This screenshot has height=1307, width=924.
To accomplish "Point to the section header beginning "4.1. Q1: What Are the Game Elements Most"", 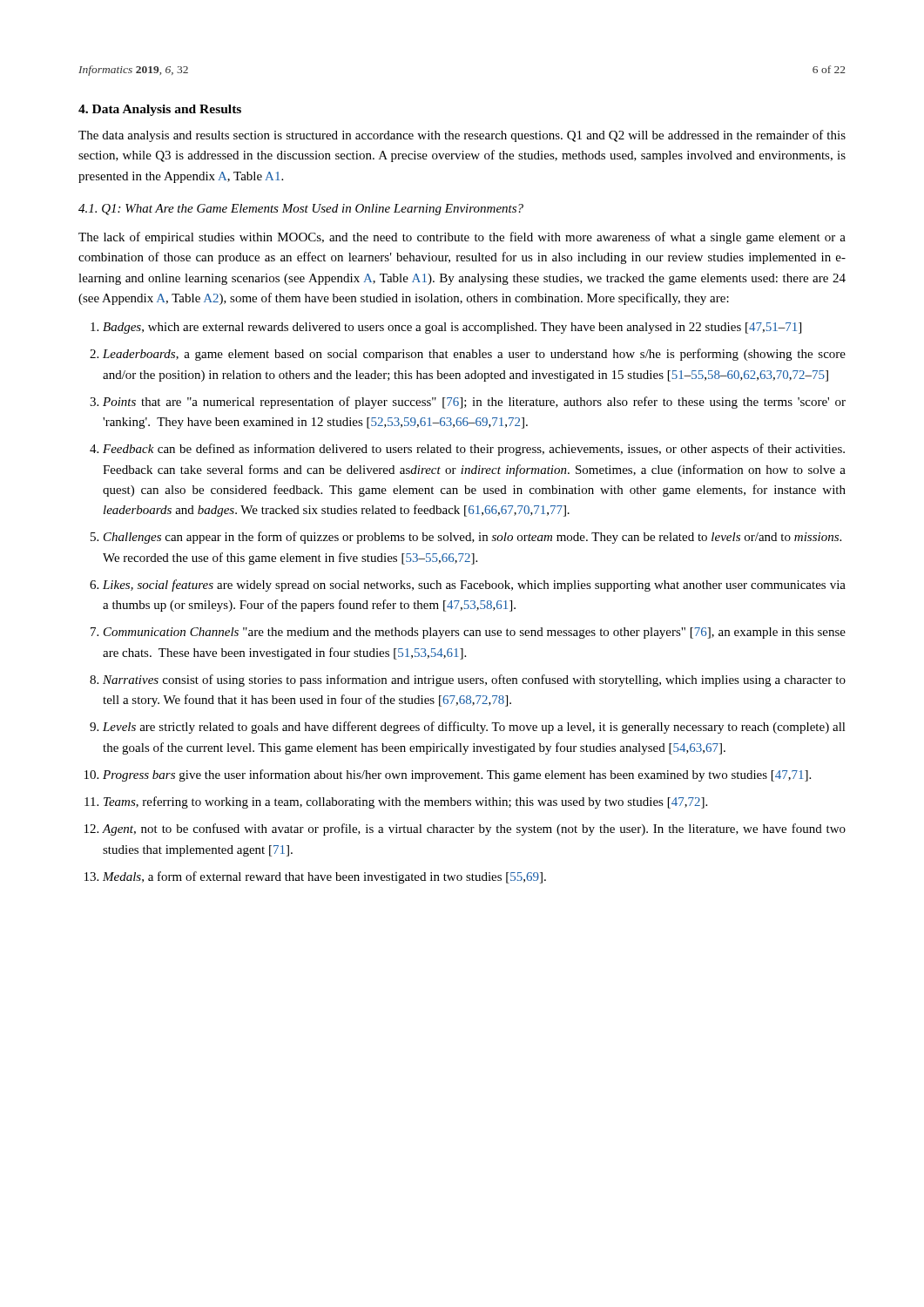I will [x=462, y=209].
